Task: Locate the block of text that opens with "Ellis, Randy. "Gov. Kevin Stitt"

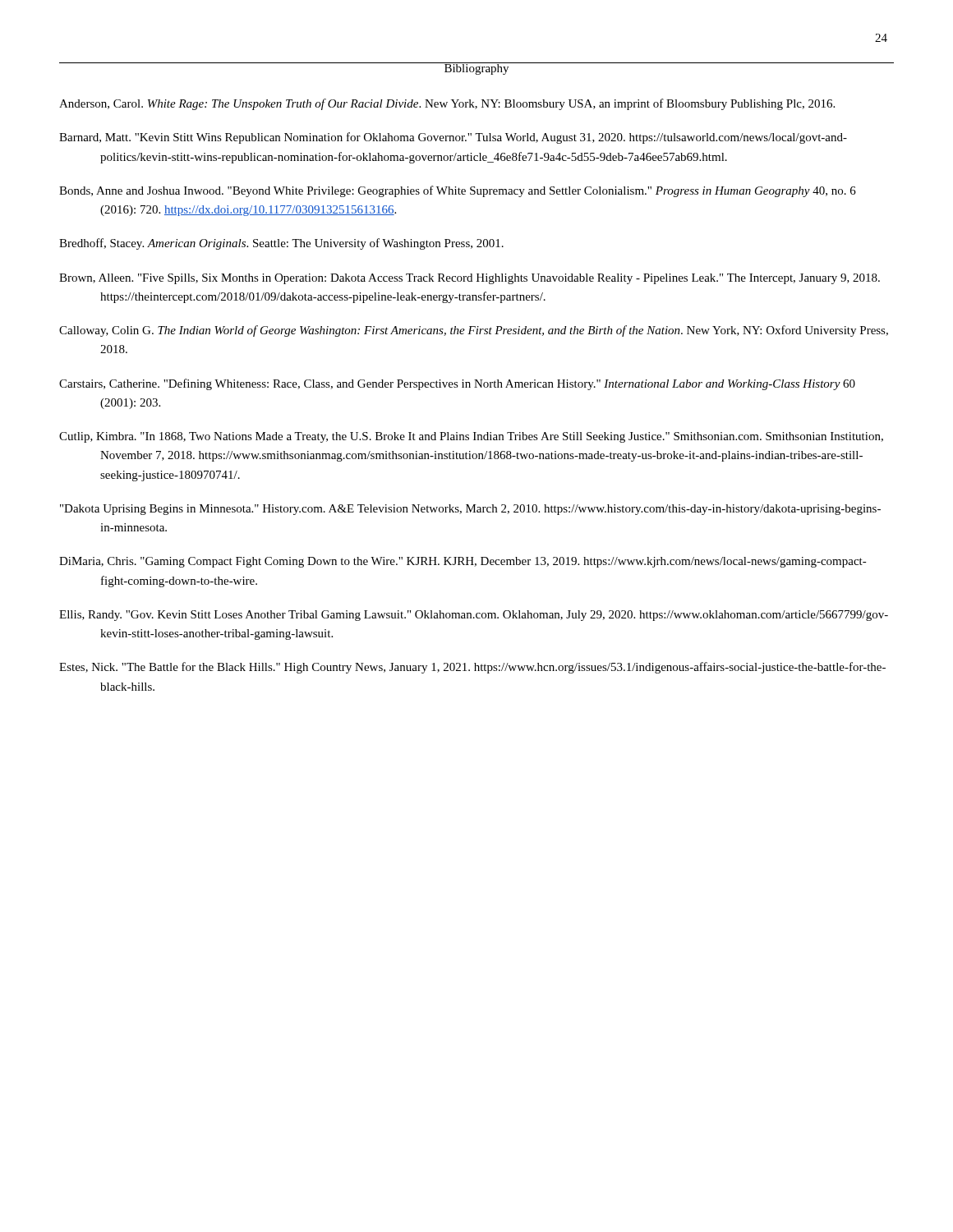Action: pos(474,624)
